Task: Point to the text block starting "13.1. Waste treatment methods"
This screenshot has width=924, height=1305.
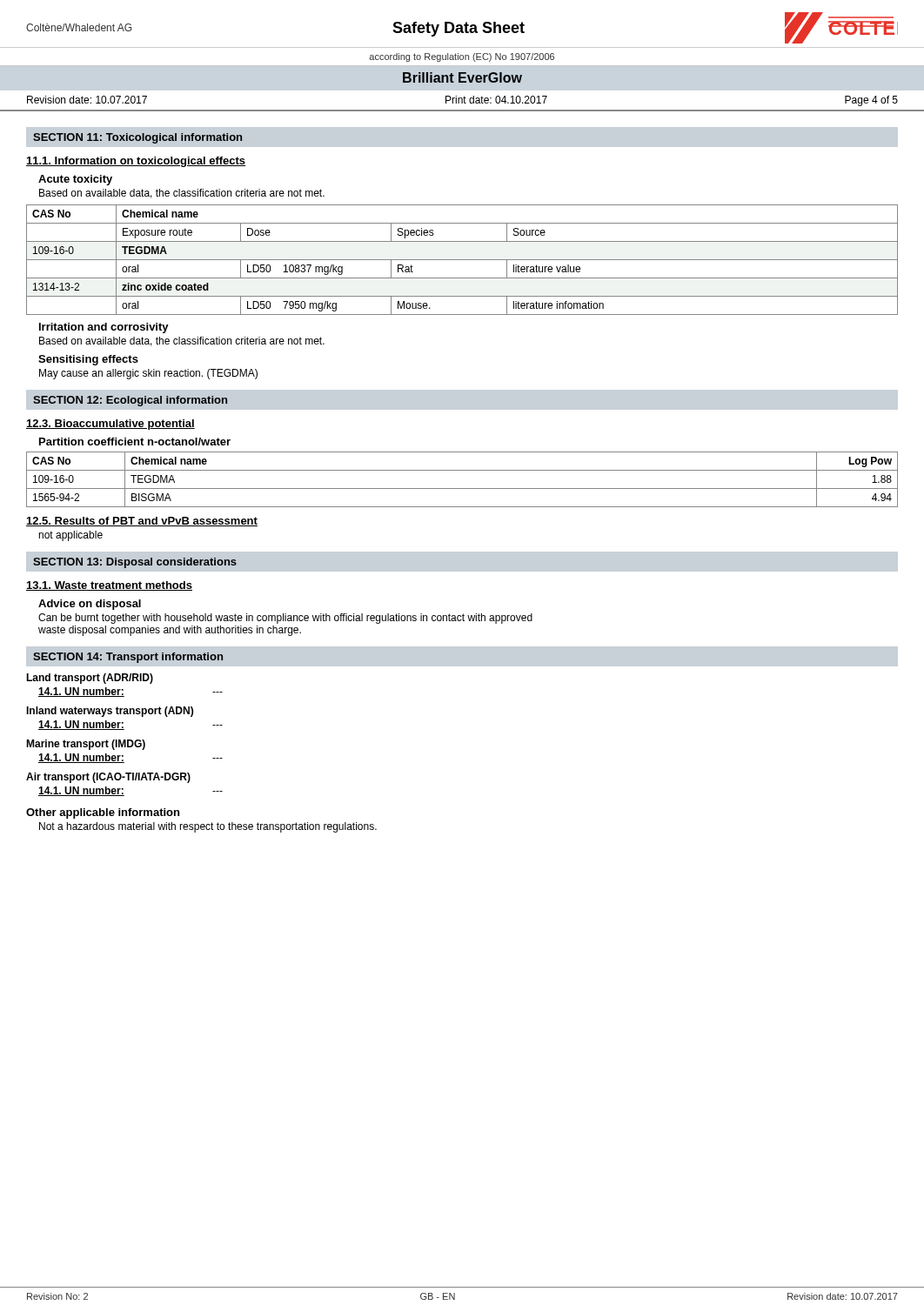Action: pos(109,585)
